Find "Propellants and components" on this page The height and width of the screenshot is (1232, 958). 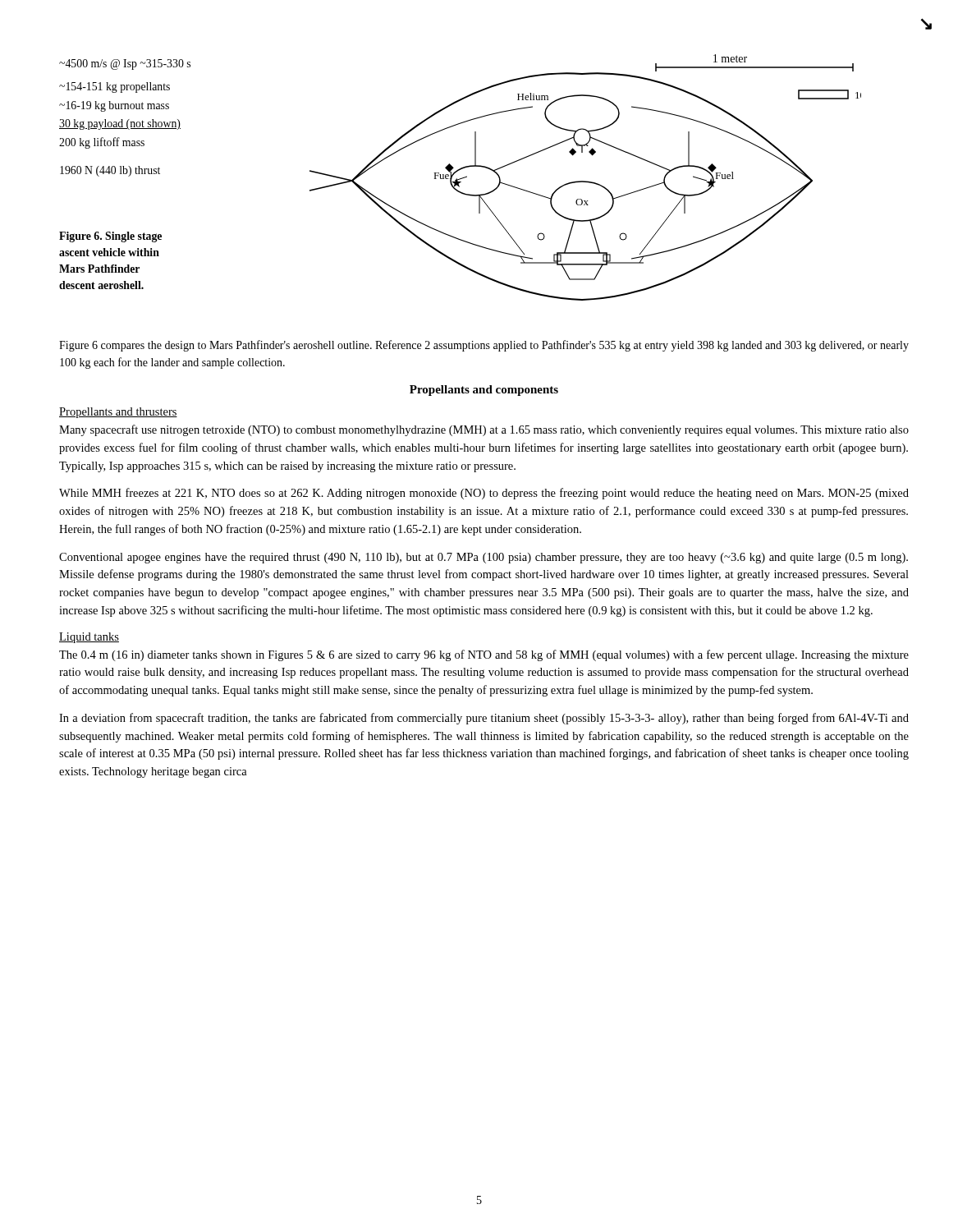(484, 389)
